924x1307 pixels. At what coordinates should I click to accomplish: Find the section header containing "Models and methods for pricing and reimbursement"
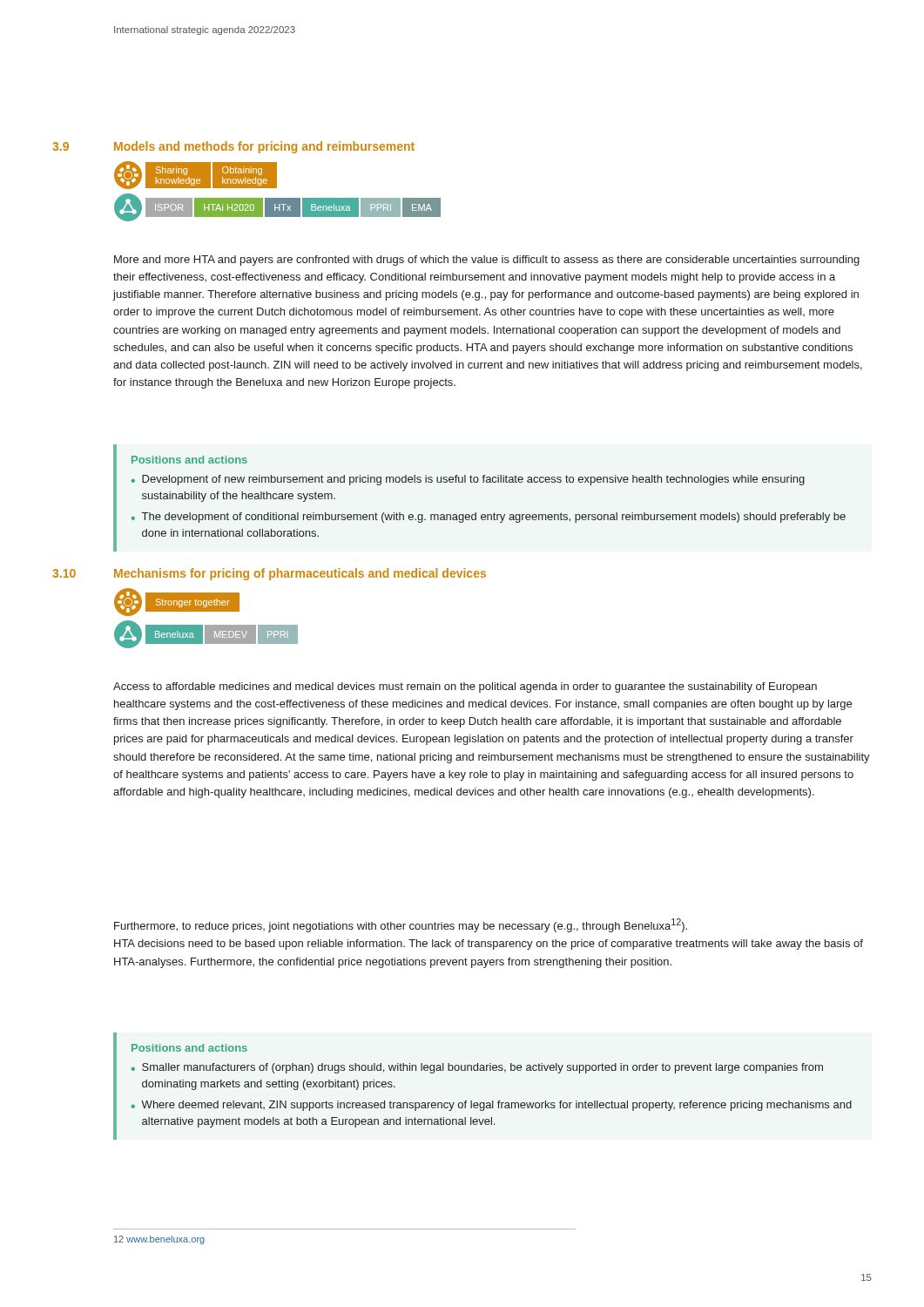[264, 146]
